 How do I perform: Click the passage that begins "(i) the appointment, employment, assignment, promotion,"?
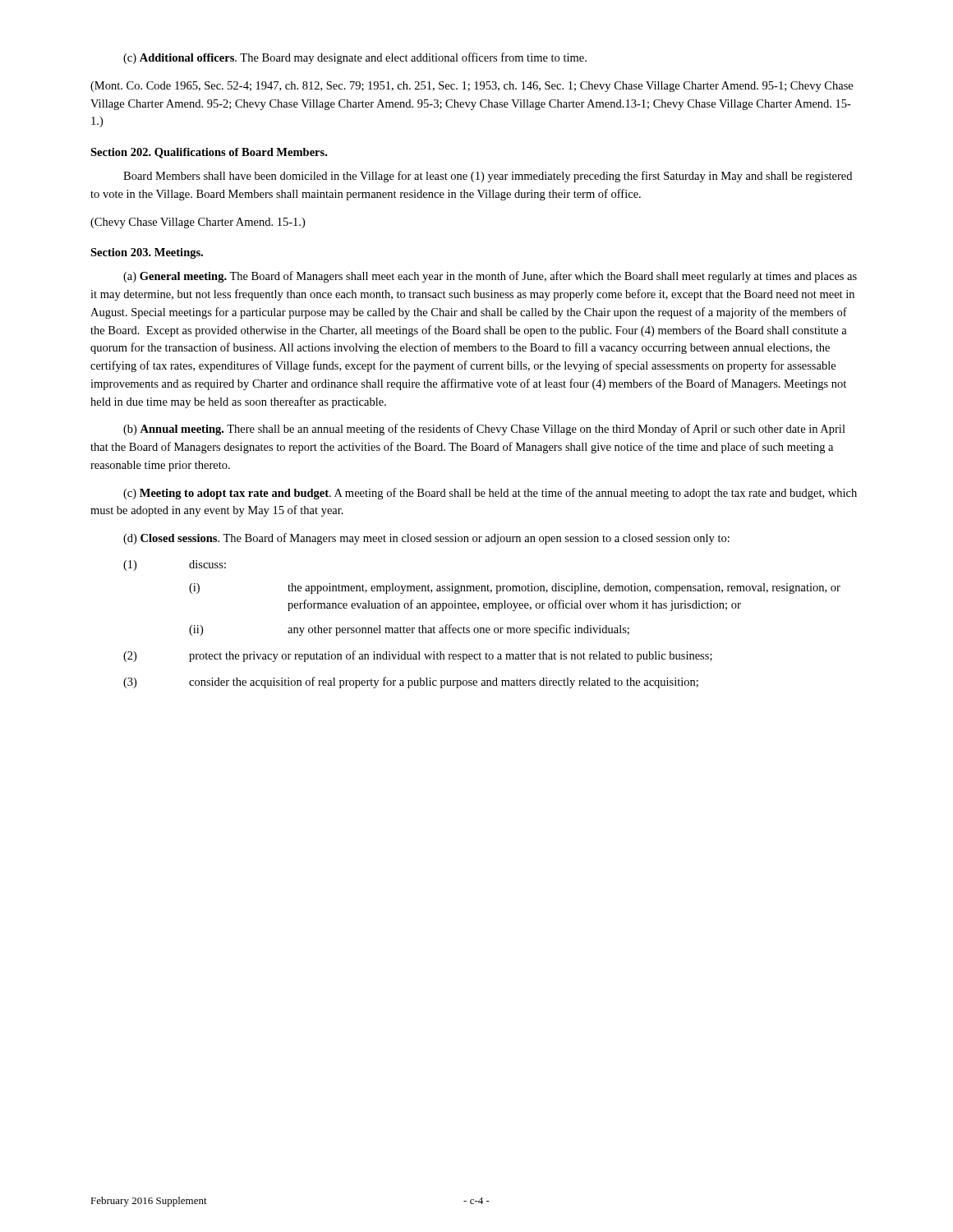tap(476, 597)
